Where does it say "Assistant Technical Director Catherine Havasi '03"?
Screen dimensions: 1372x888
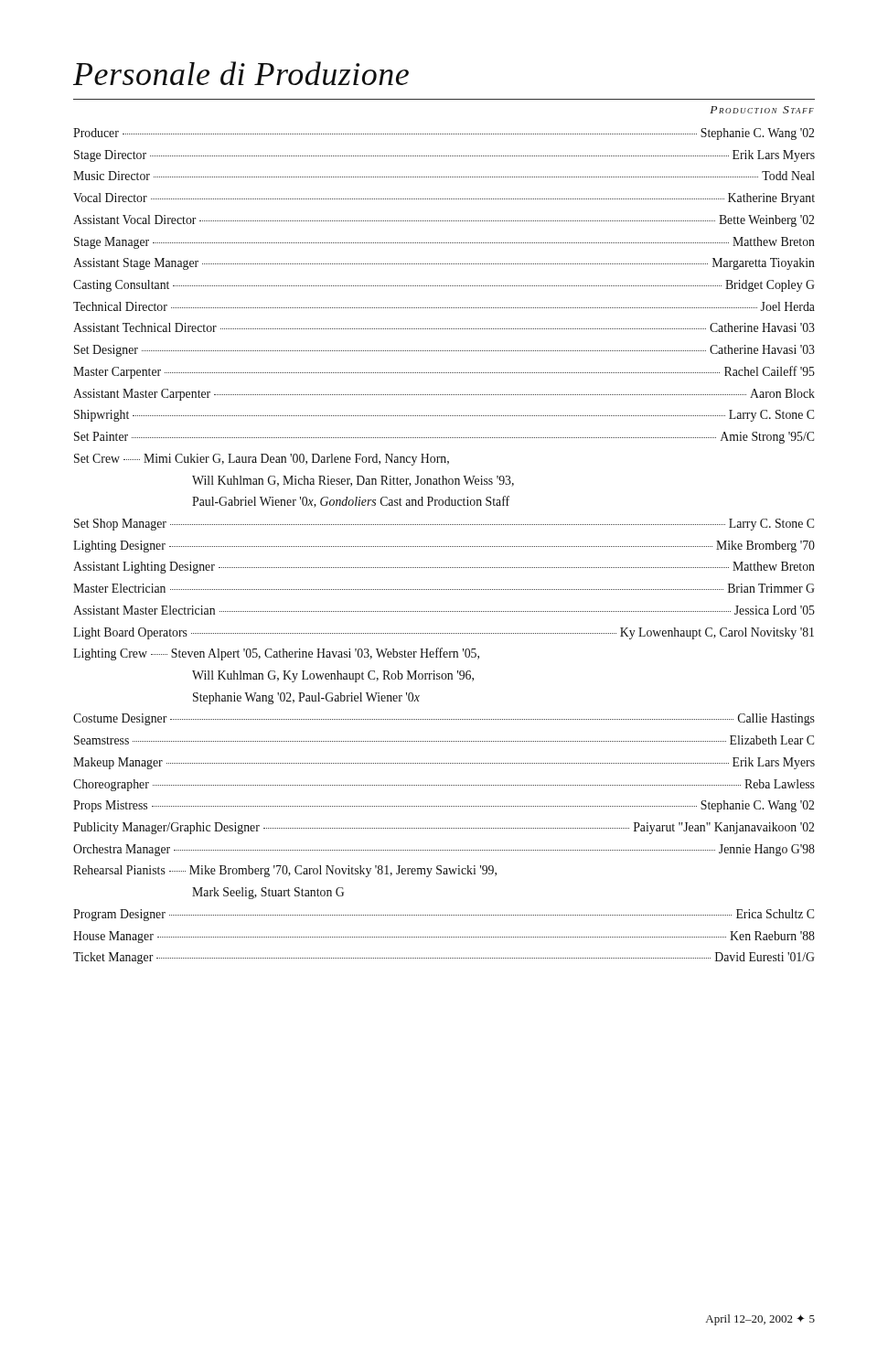point(444,329)
